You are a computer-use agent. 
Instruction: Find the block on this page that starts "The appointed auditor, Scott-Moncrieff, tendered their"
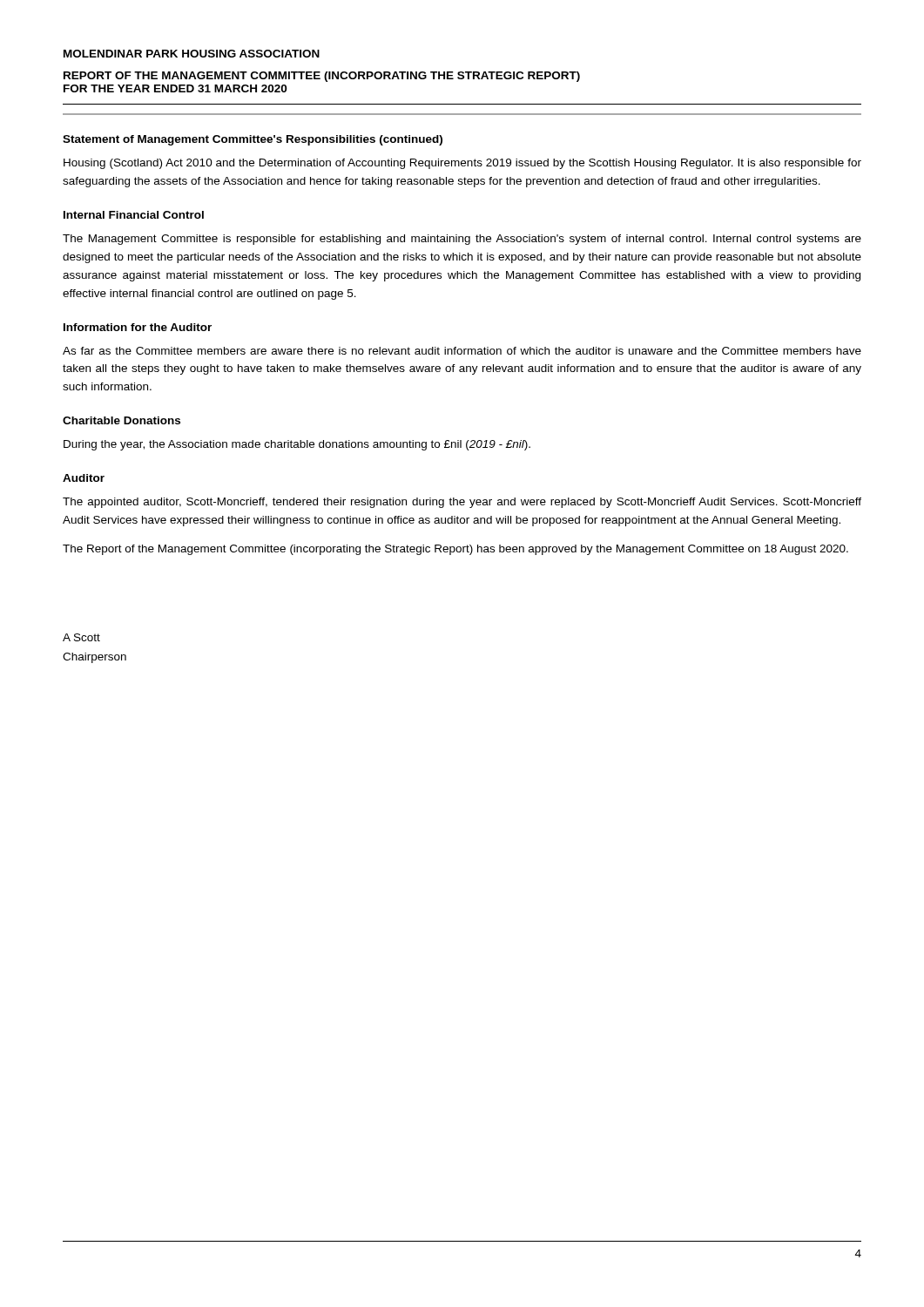click(x=462, y=511)
